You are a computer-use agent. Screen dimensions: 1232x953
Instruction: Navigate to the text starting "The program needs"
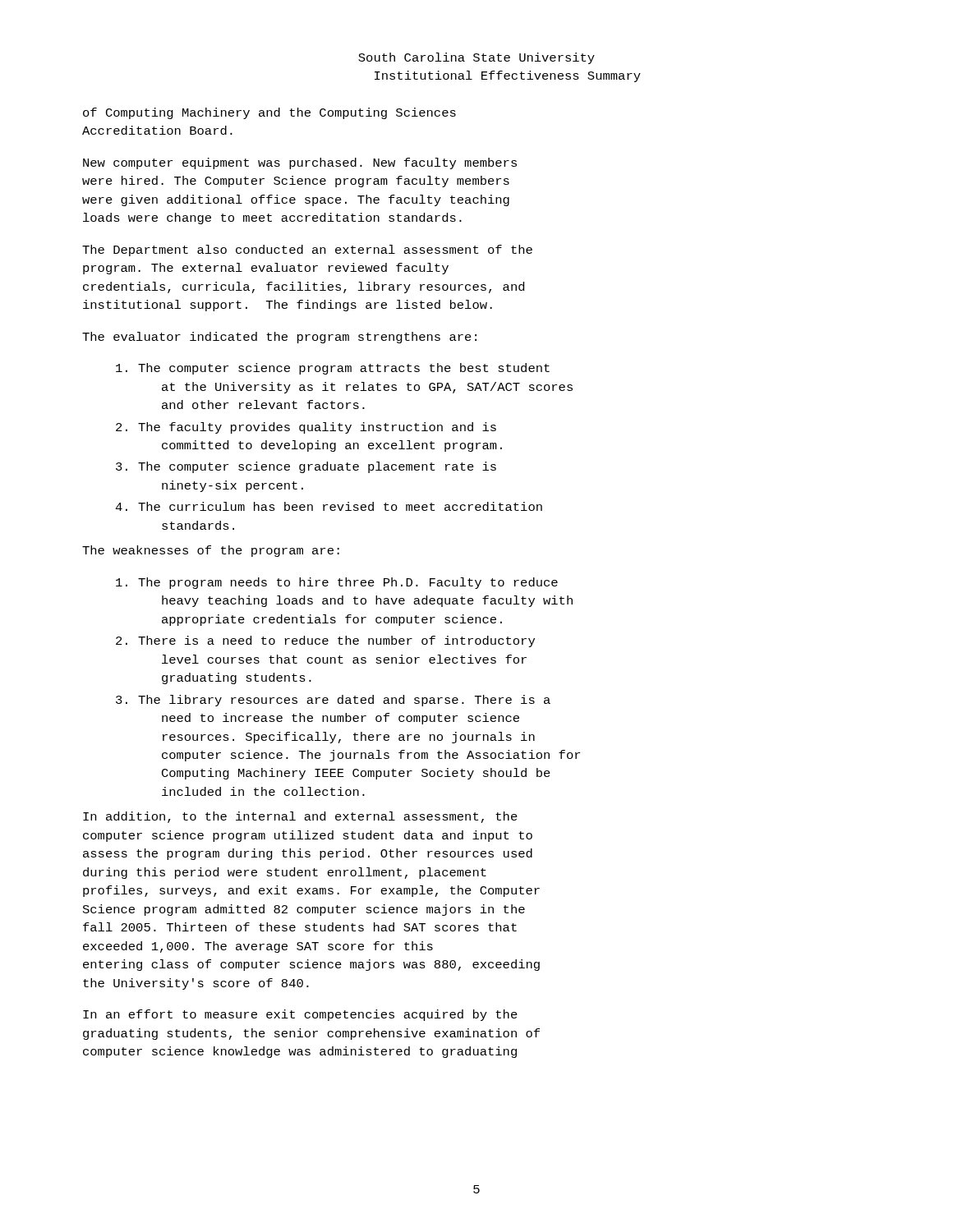493,602
